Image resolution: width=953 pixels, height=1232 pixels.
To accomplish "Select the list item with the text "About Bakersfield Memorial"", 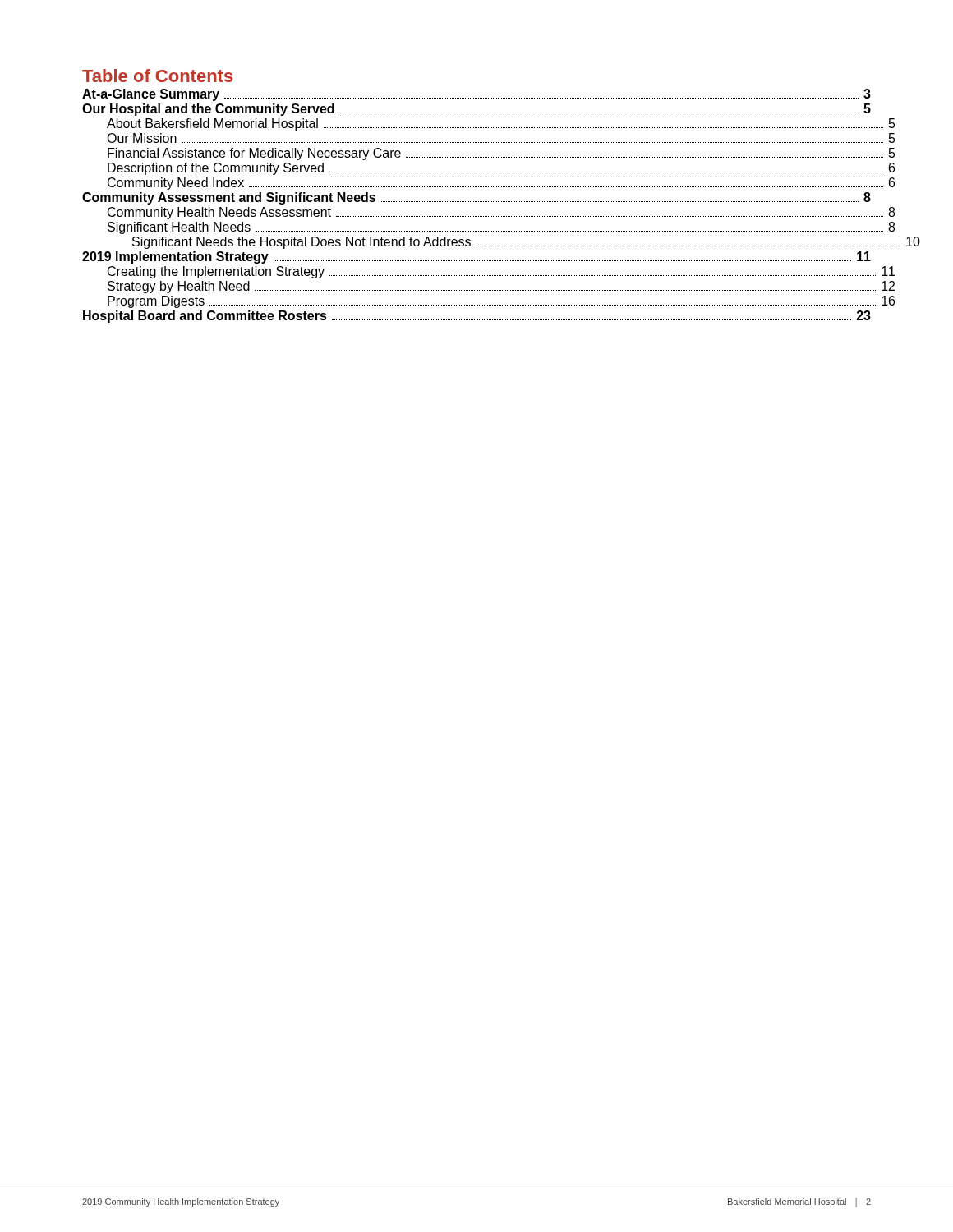I will pos(476,124).
